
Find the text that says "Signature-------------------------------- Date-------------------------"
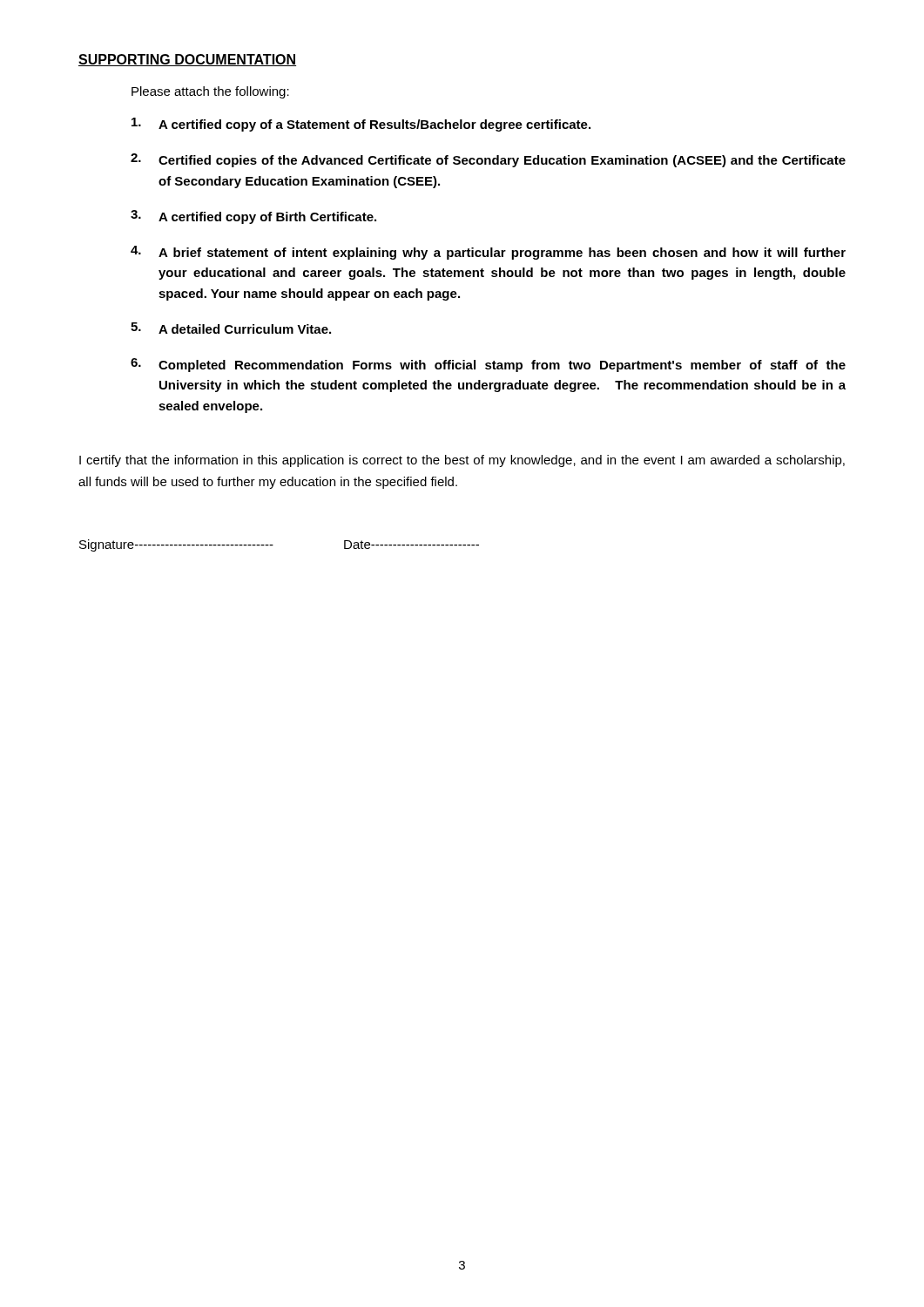(x=279, y=544)
